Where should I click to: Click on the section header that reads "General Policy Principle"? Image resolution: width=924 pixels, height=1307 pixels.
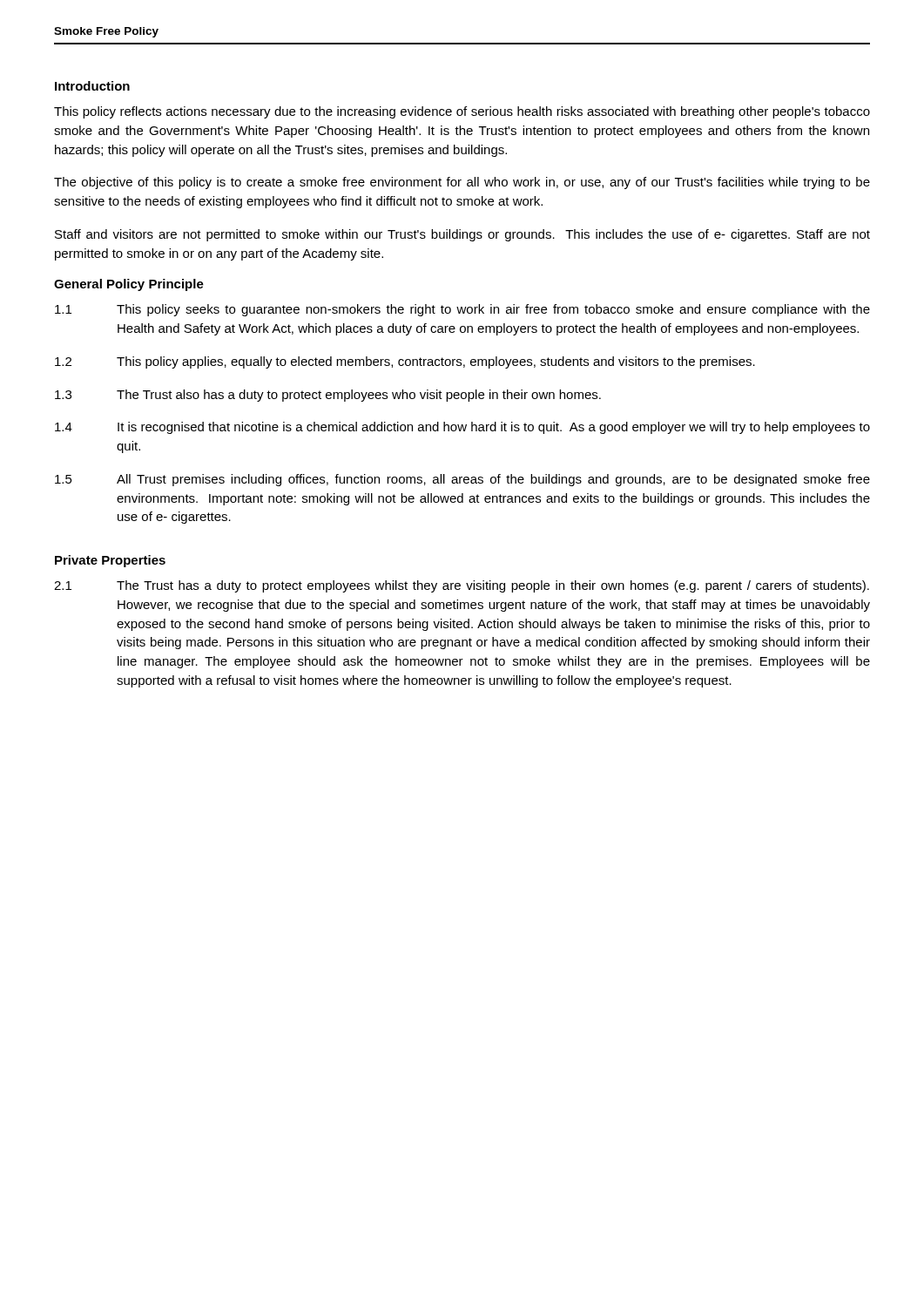coord(129,284)
